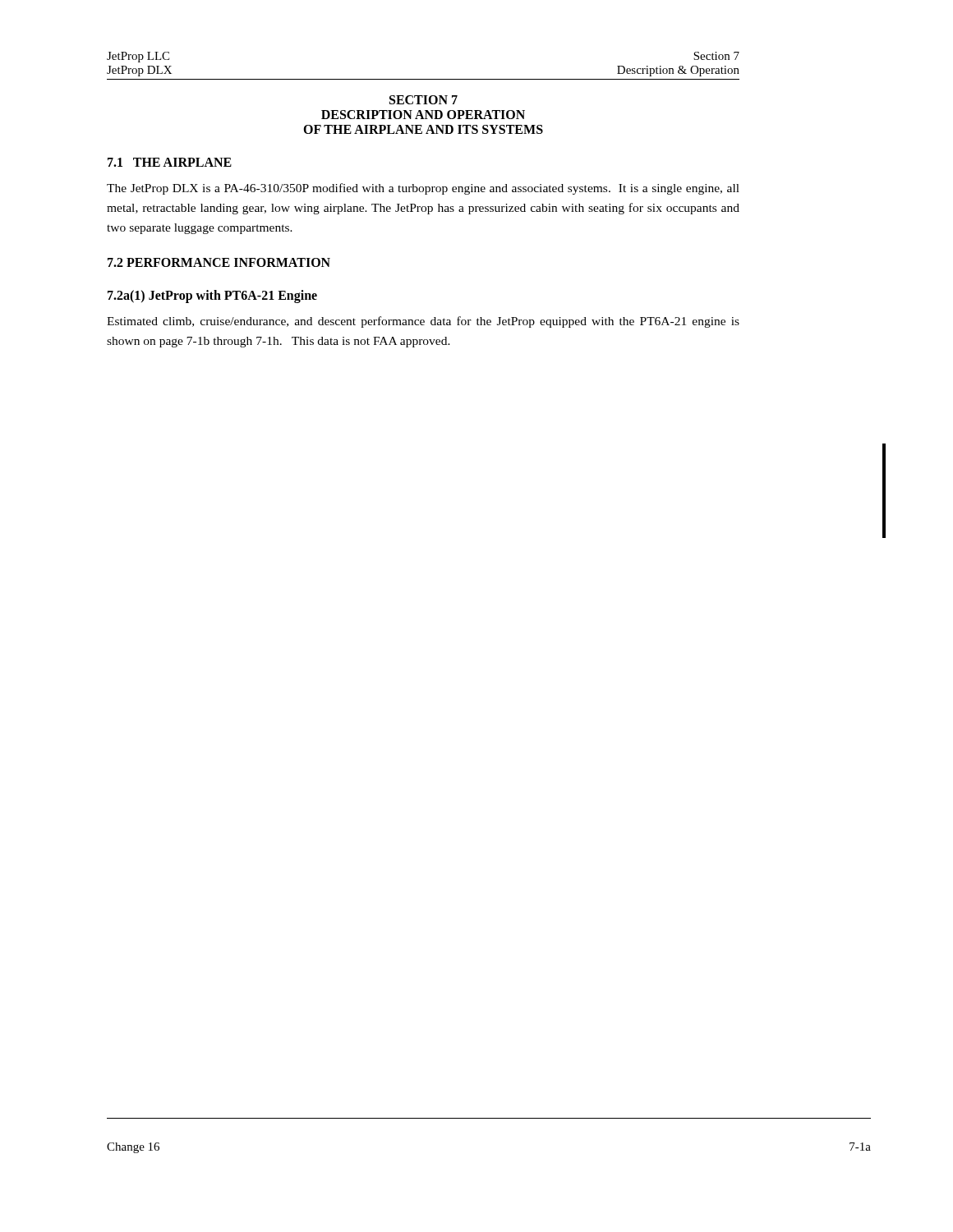Image resolution: width=953 pixels, height=1232 pixels.
Task: Find the text block starting "SECTION 7 DESCRIPTION AND OPERATION OF"
Action: [x=423, y=115]
